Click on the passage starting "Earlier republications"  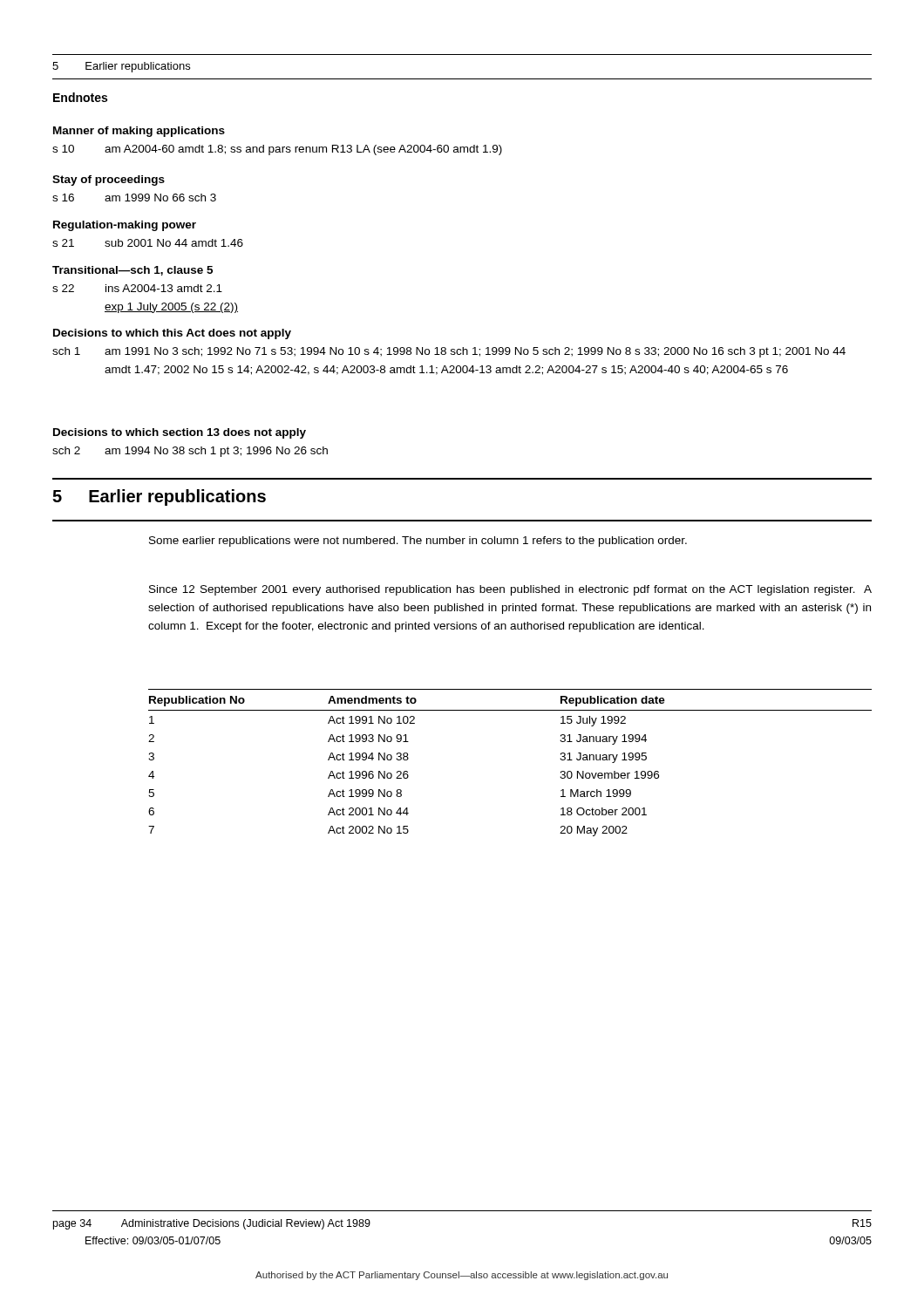click(x=177, y=496)
